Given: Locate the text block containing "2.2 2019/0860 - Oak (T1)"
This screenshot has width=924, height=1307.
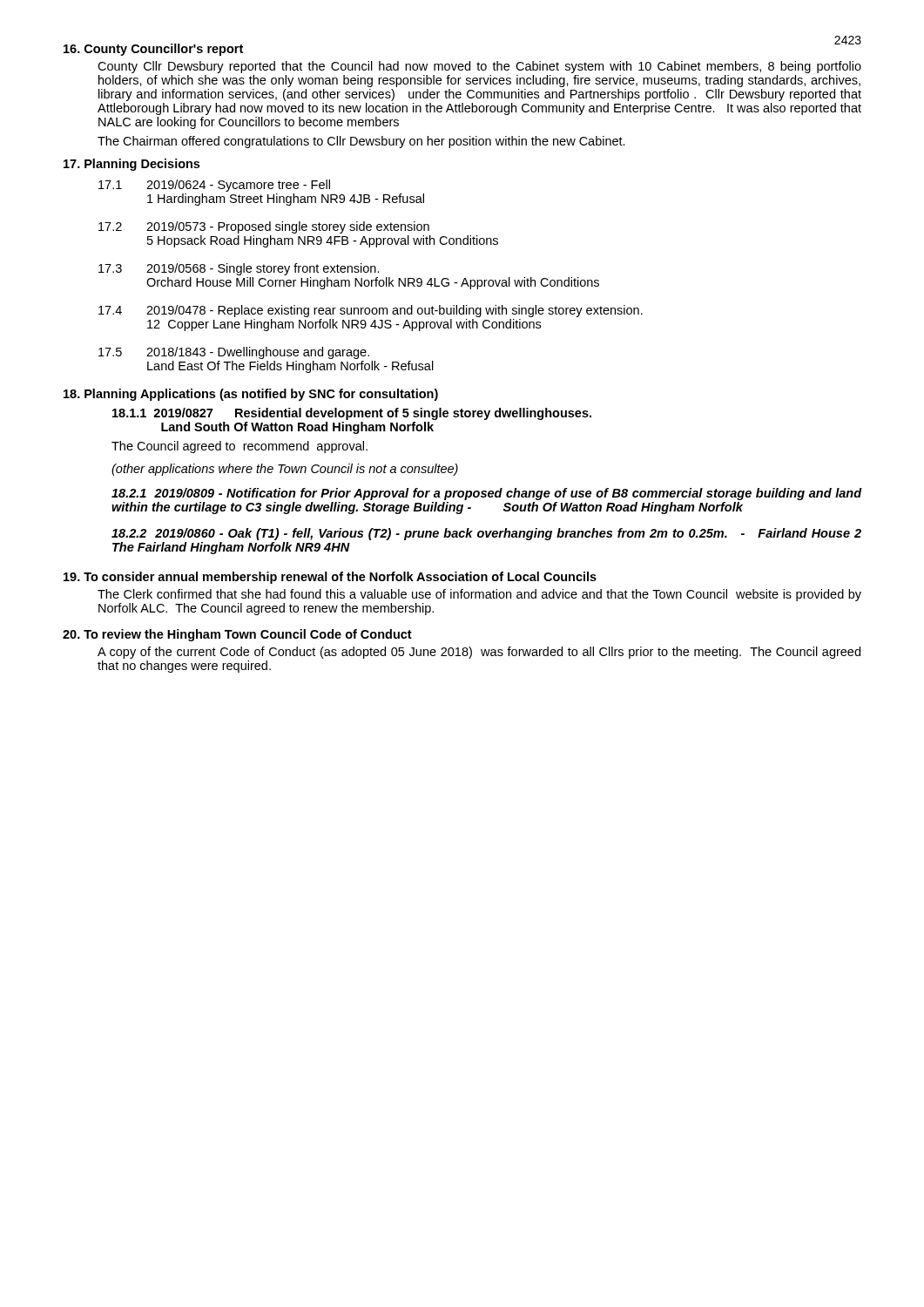Looking at the screenshot, I should point(486,540).
